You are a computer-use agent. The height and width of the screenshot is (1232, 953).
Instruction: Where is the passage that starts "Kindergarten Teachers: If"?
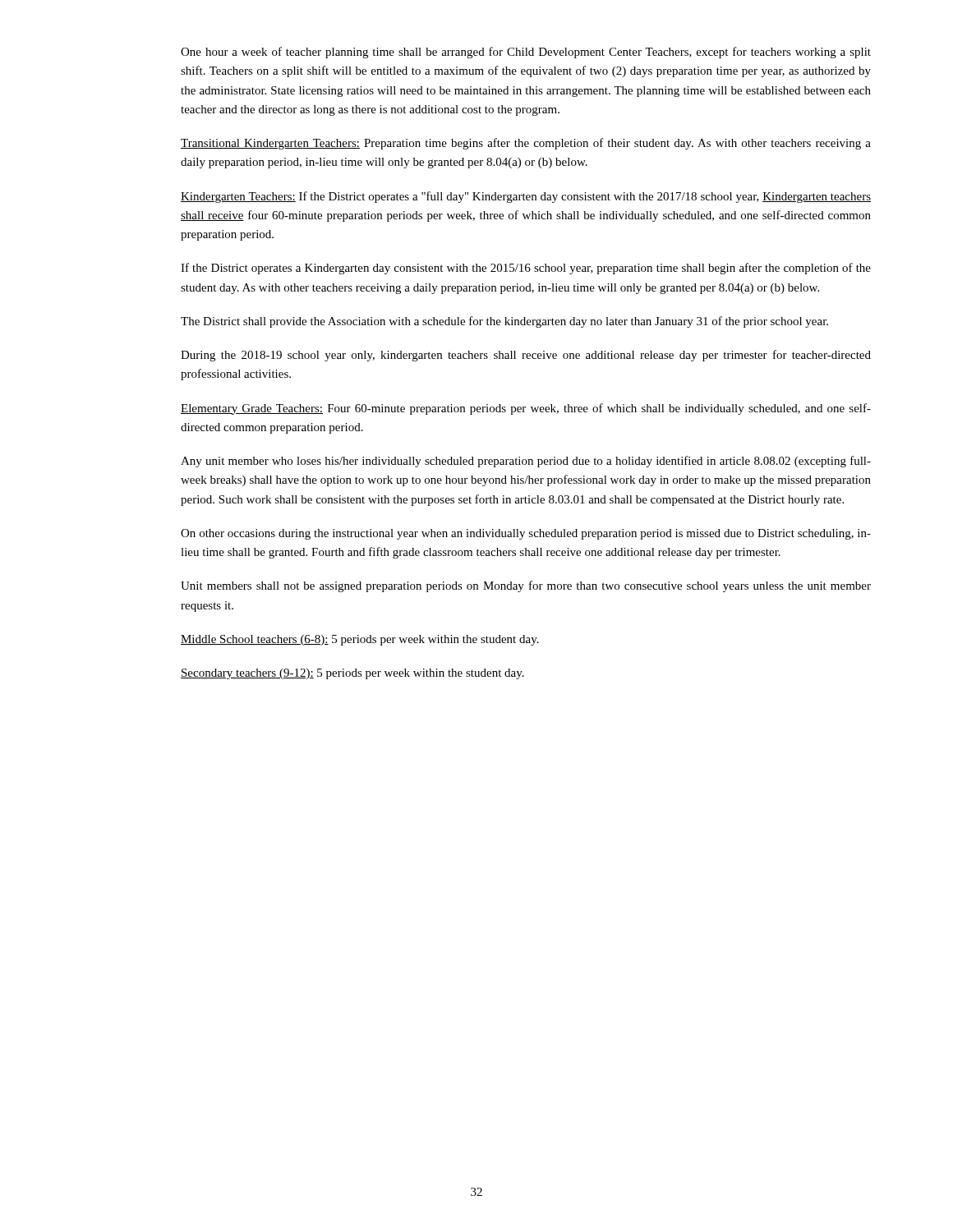click(526, 215)
